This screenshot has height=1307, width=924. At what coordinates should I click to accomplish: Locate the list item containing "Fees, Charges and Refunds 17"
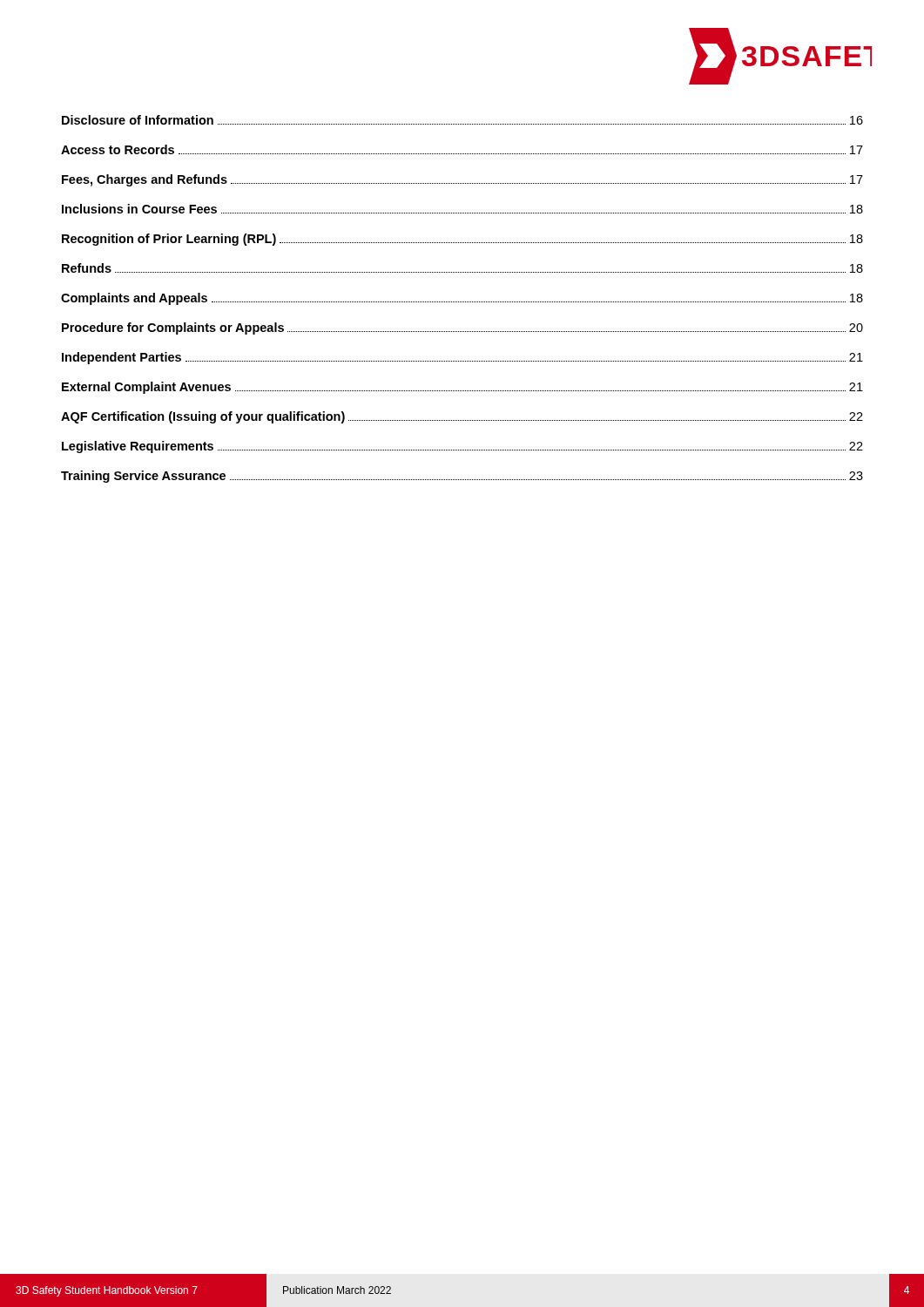[462, 180]
